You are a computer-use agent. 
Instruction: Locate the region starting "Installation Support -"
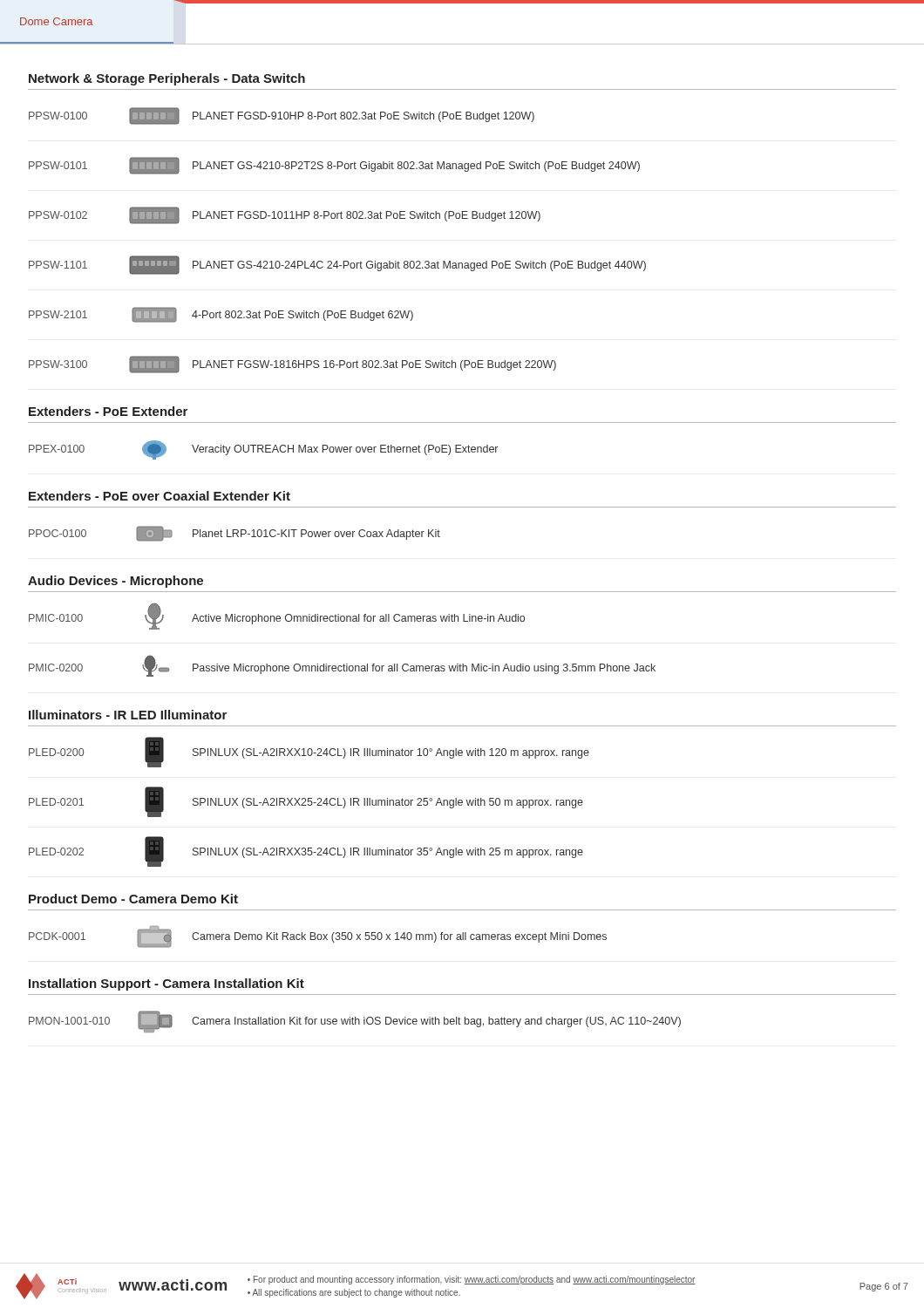[166, 983]
